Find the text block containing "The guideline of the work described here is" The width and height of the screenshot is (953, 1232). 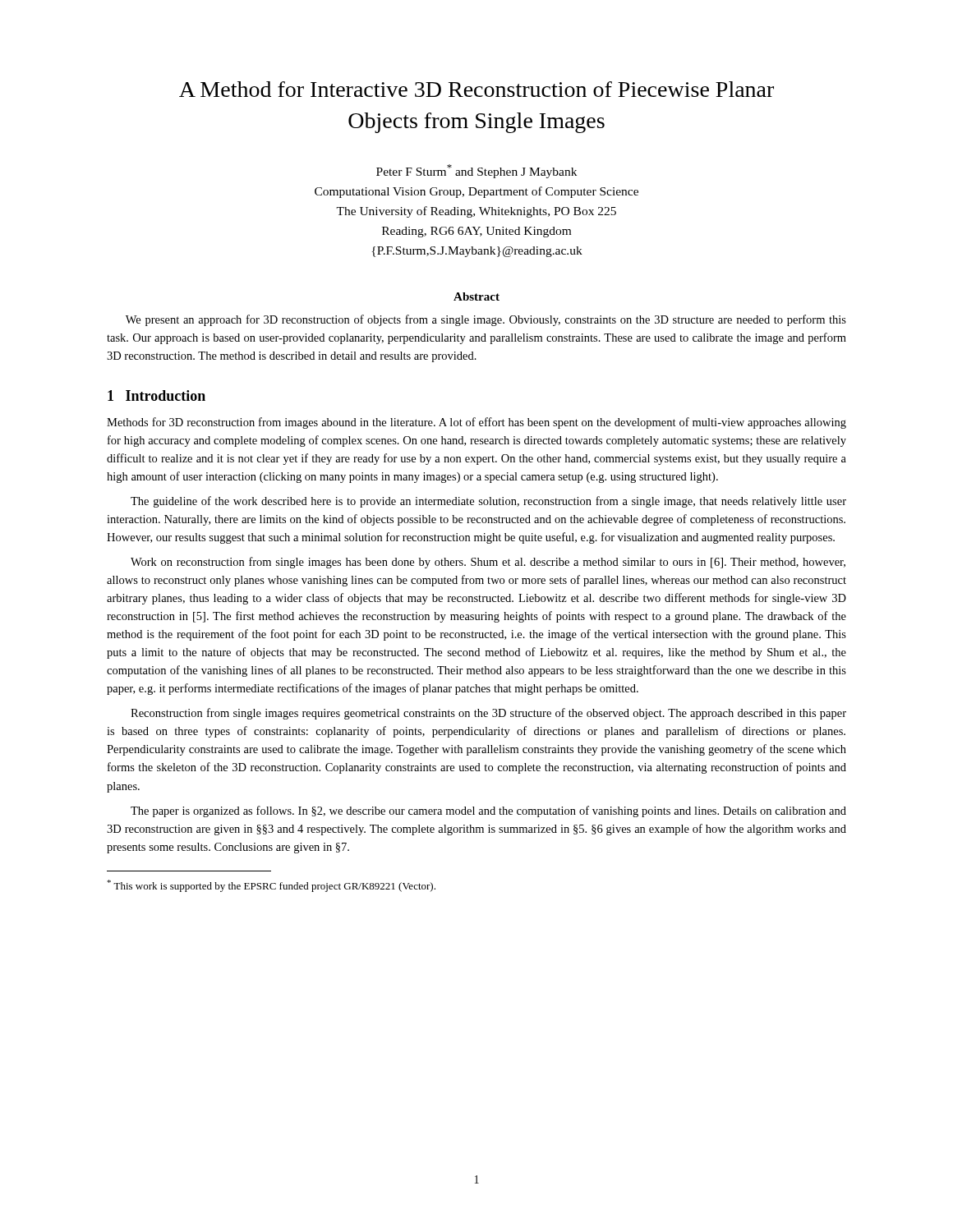476,519
